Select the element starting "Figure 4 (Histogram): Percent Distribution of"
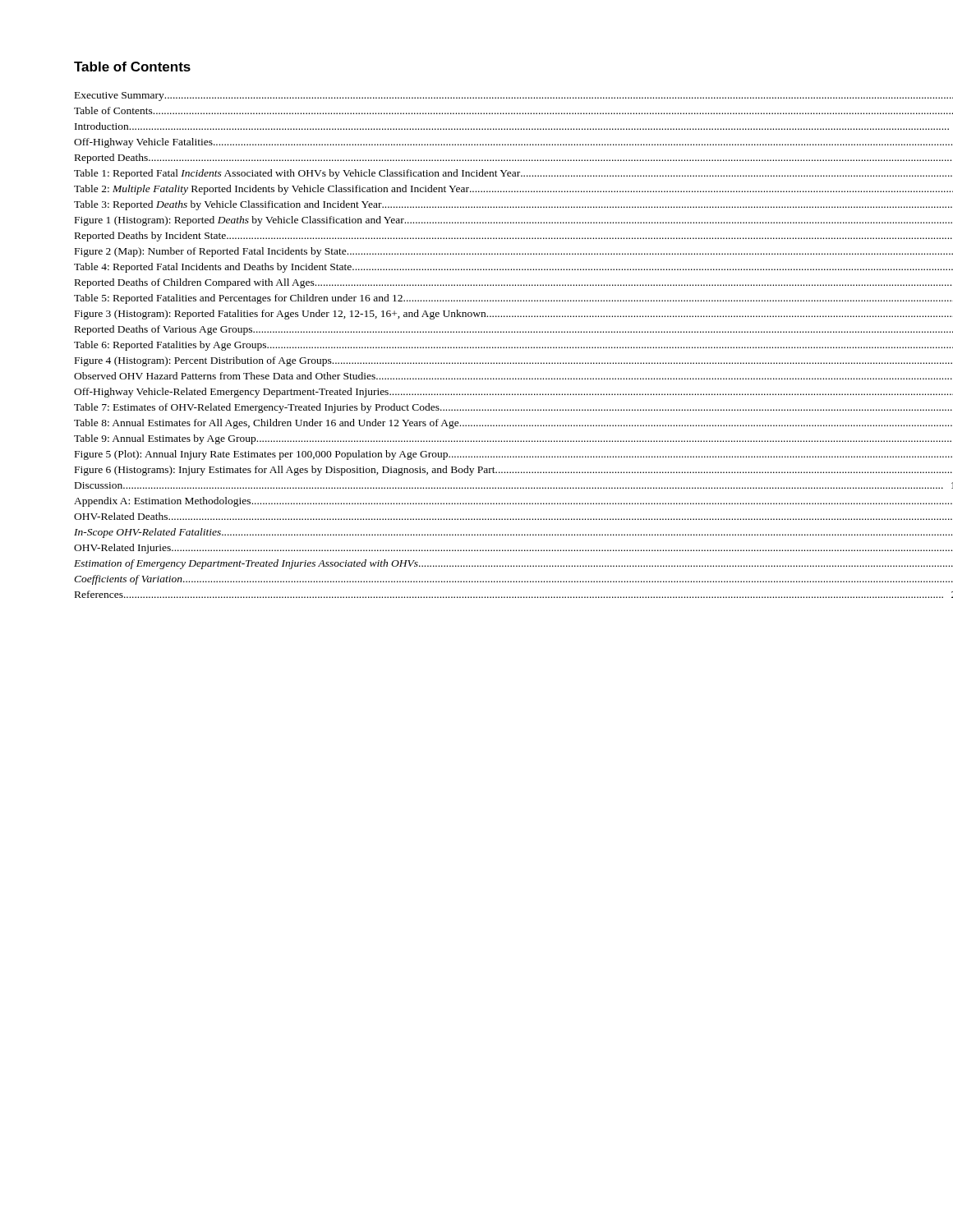 476,360
